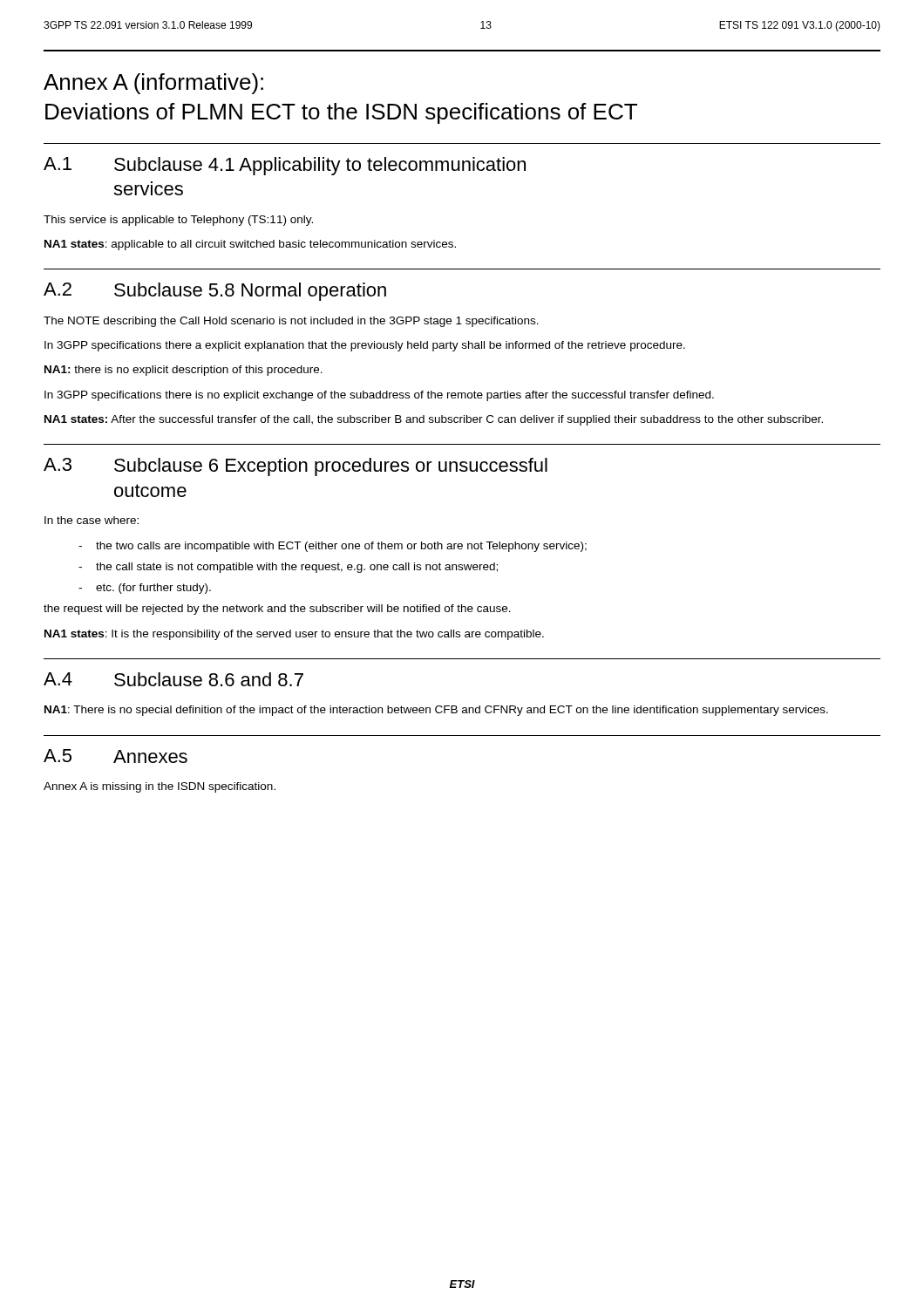The image size is (924, 1308).
Task: Select the text block containing "NA1 states: applicable to"
Action: click(x=250, y=244)
